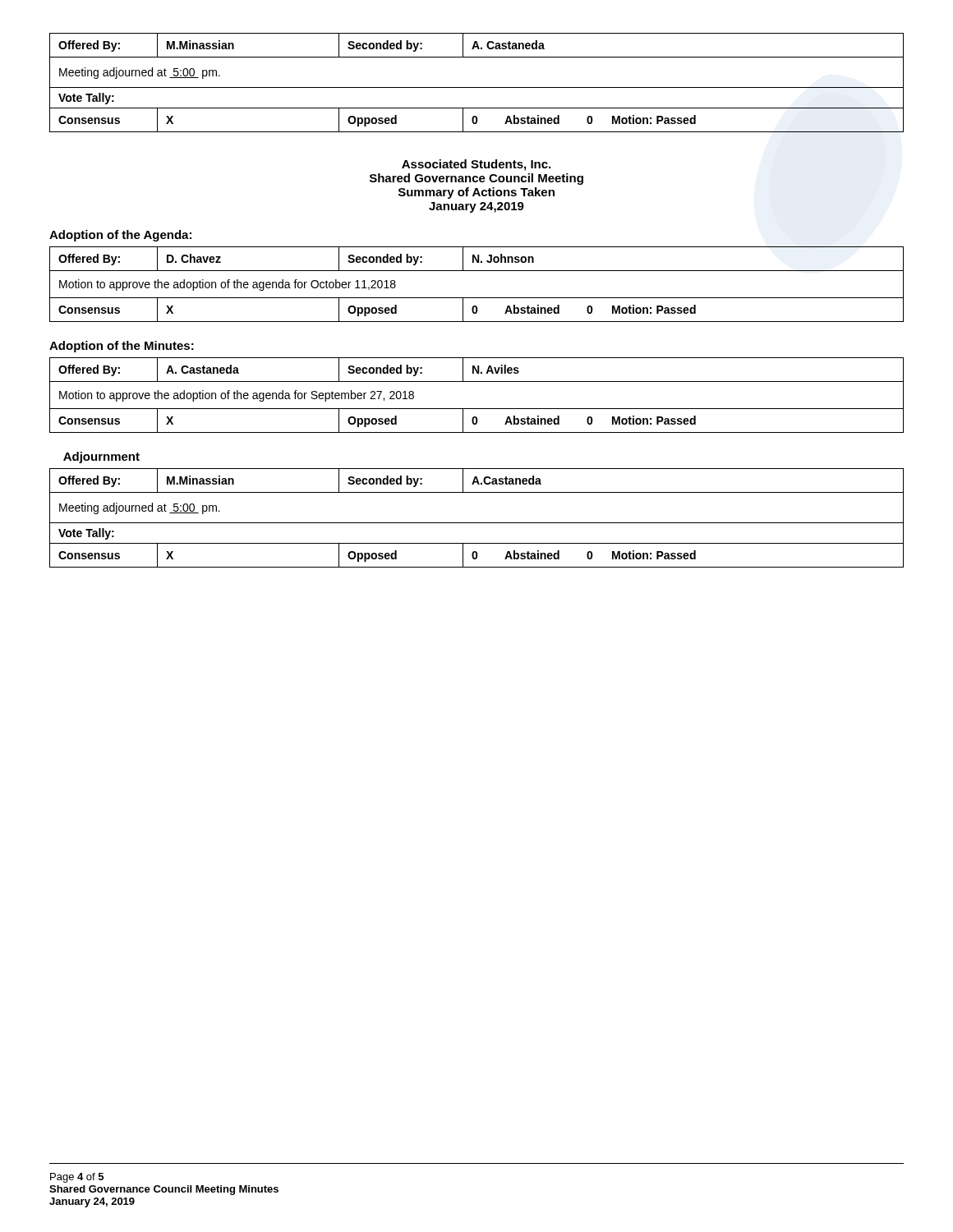
Task: Click on the title with the text "Associated Students, Inc. Shared Governance Council"
Action: [476, 185]
